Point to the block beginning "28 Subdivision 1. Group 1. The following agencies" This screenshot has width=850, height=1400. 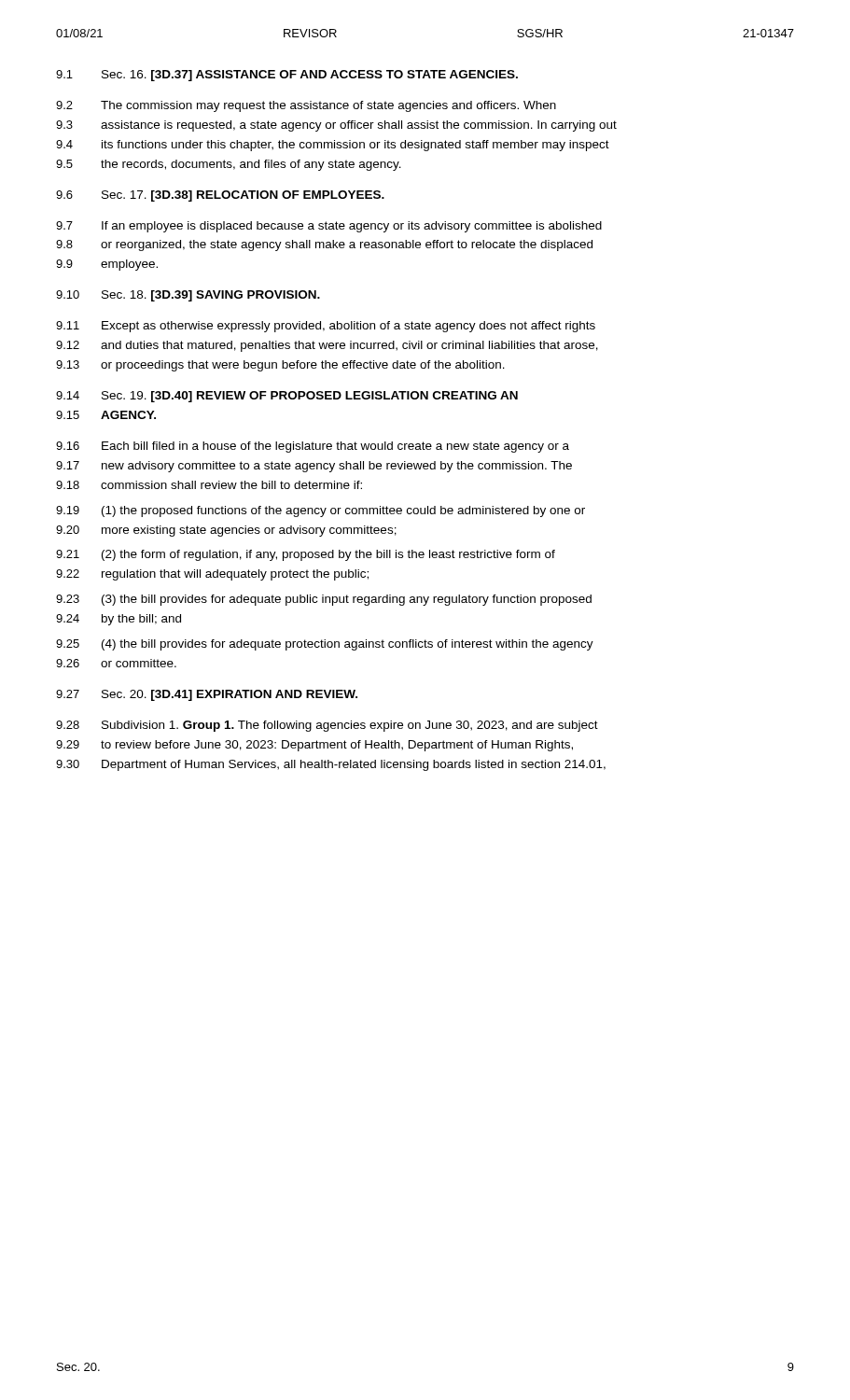click(x=425, y=745)
